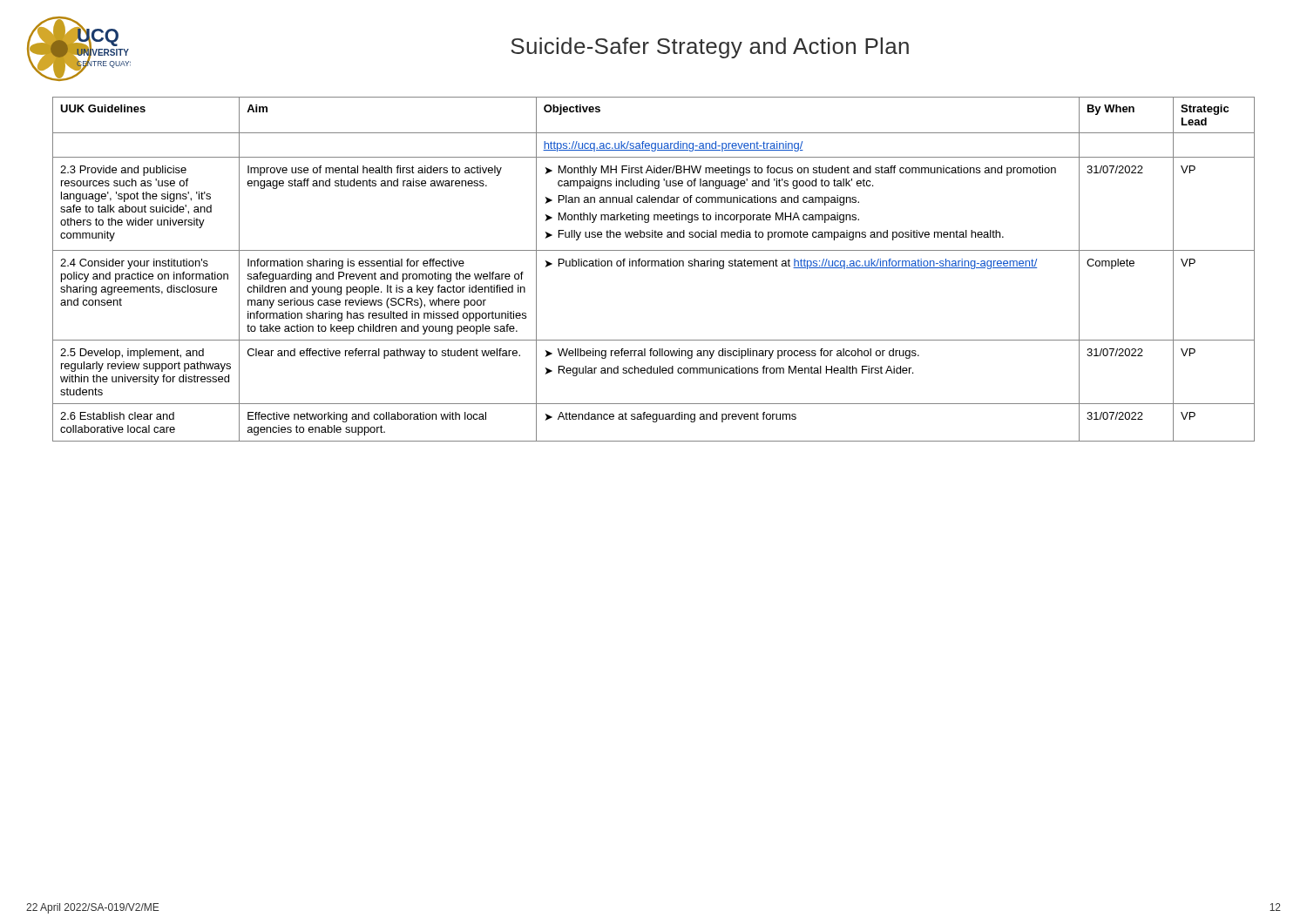Point to "Suicide-Safer Strategy and Action Plan"

710,46
